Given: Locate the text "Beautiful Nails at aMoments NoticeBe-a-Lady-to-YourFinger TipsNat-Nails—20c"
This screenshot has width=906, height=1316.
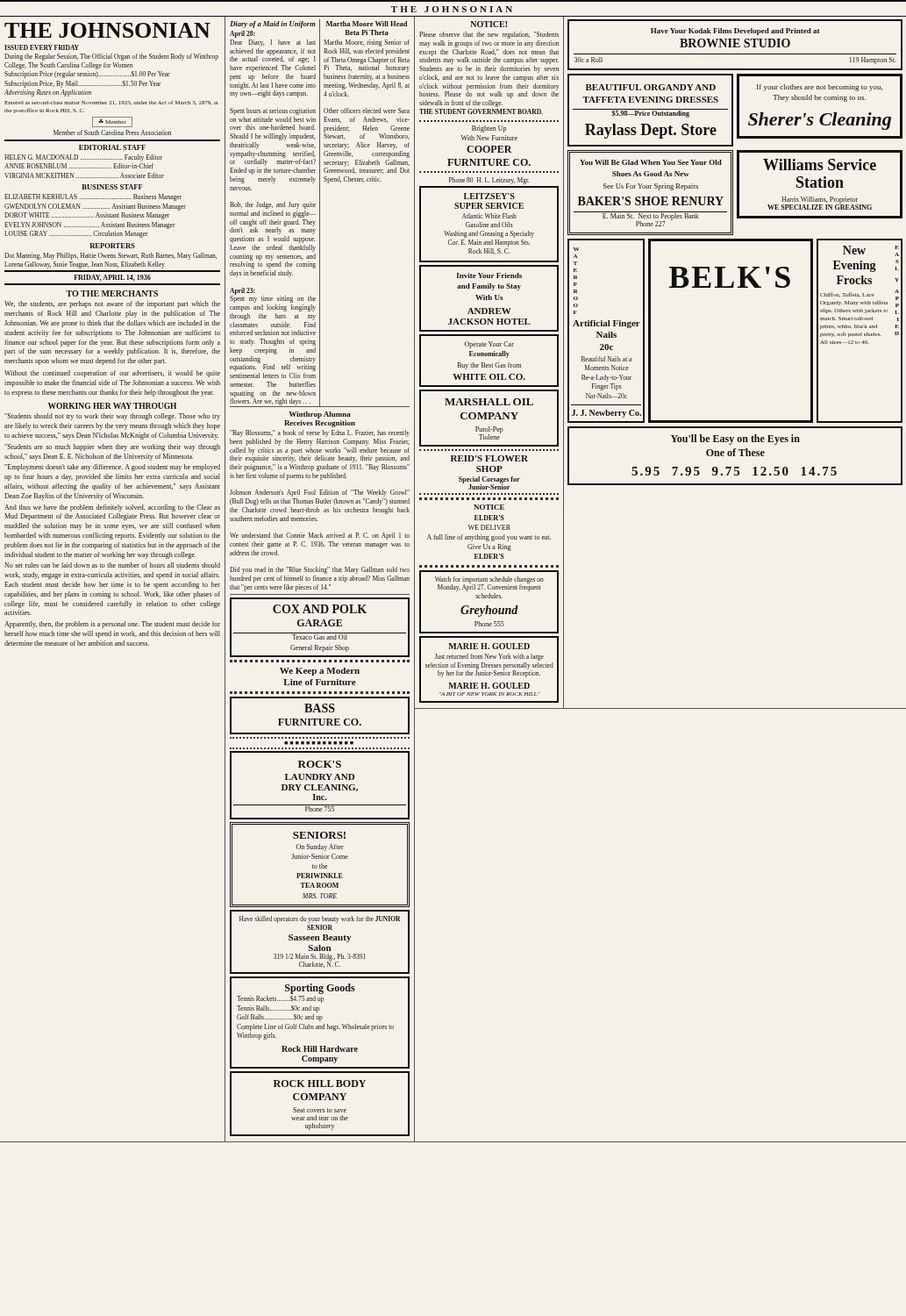Looking at the screenshot, I should pos(606,378).
